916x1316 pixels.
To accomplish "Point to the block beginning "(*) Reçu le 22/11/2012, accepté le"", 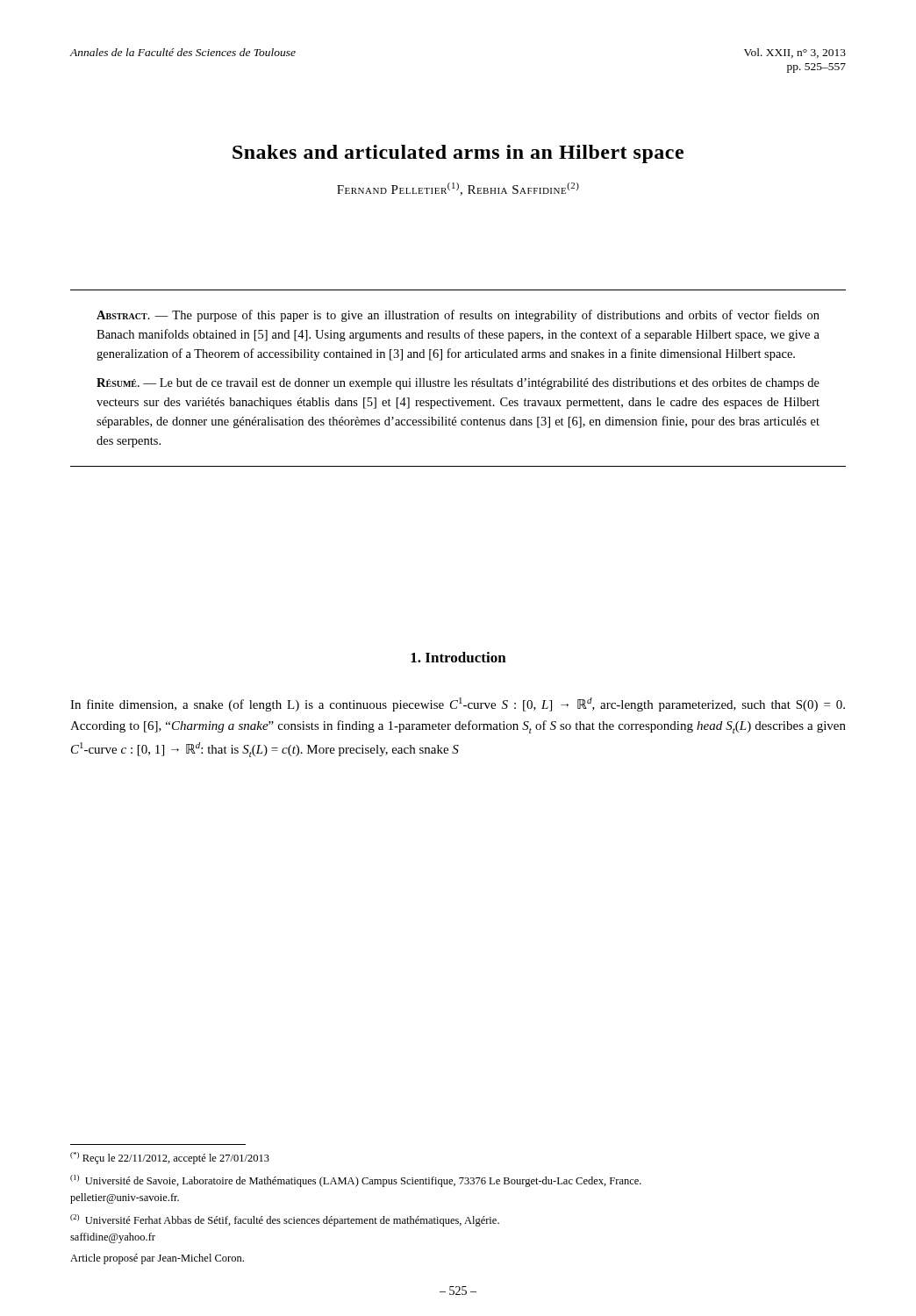I will pyautogui.click(x=170, y=1157).
